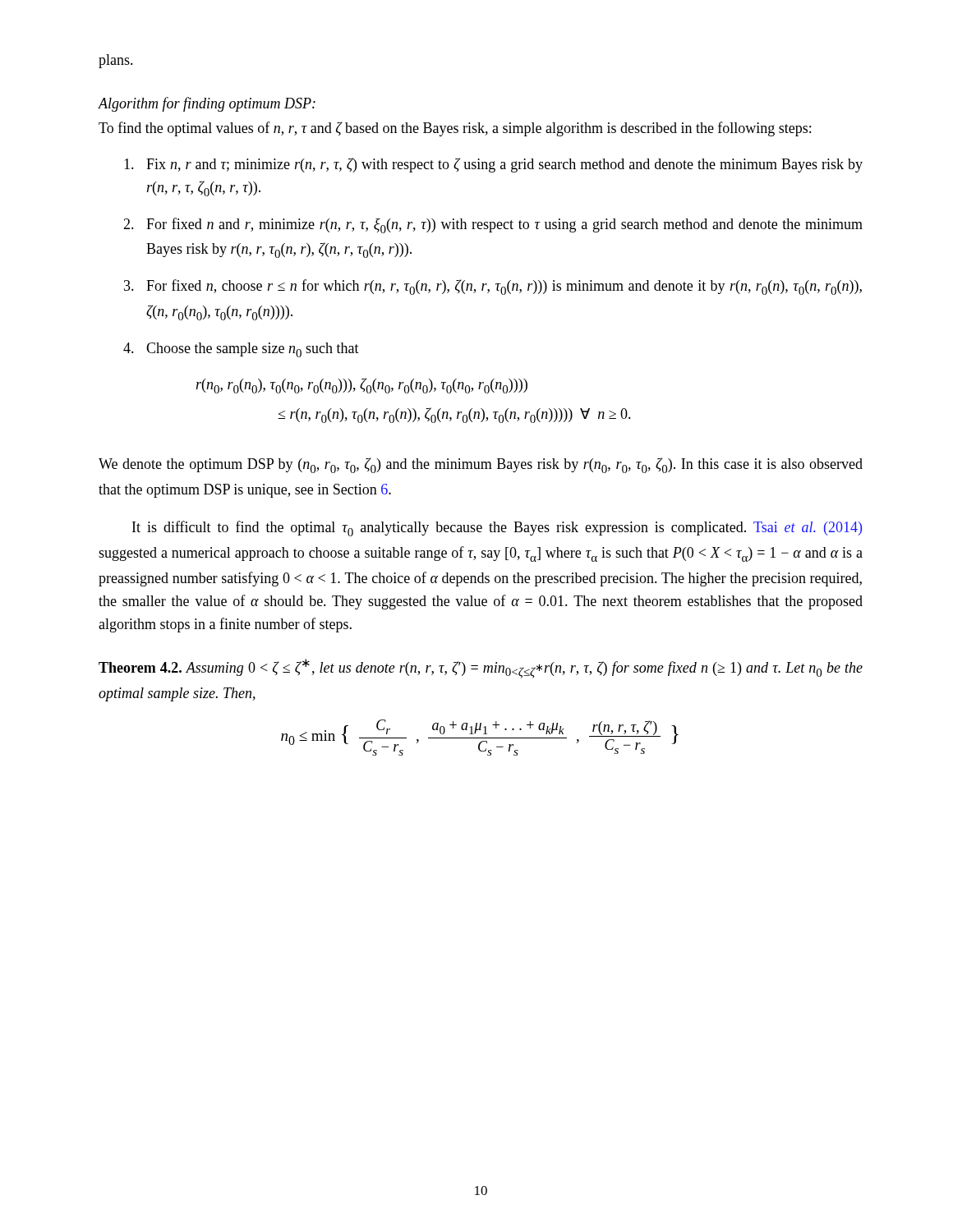Select the text block with the text "We denote the optimum DSP by"
Viewport: 953px width, 1232px height.
click(x=481, y=477)
